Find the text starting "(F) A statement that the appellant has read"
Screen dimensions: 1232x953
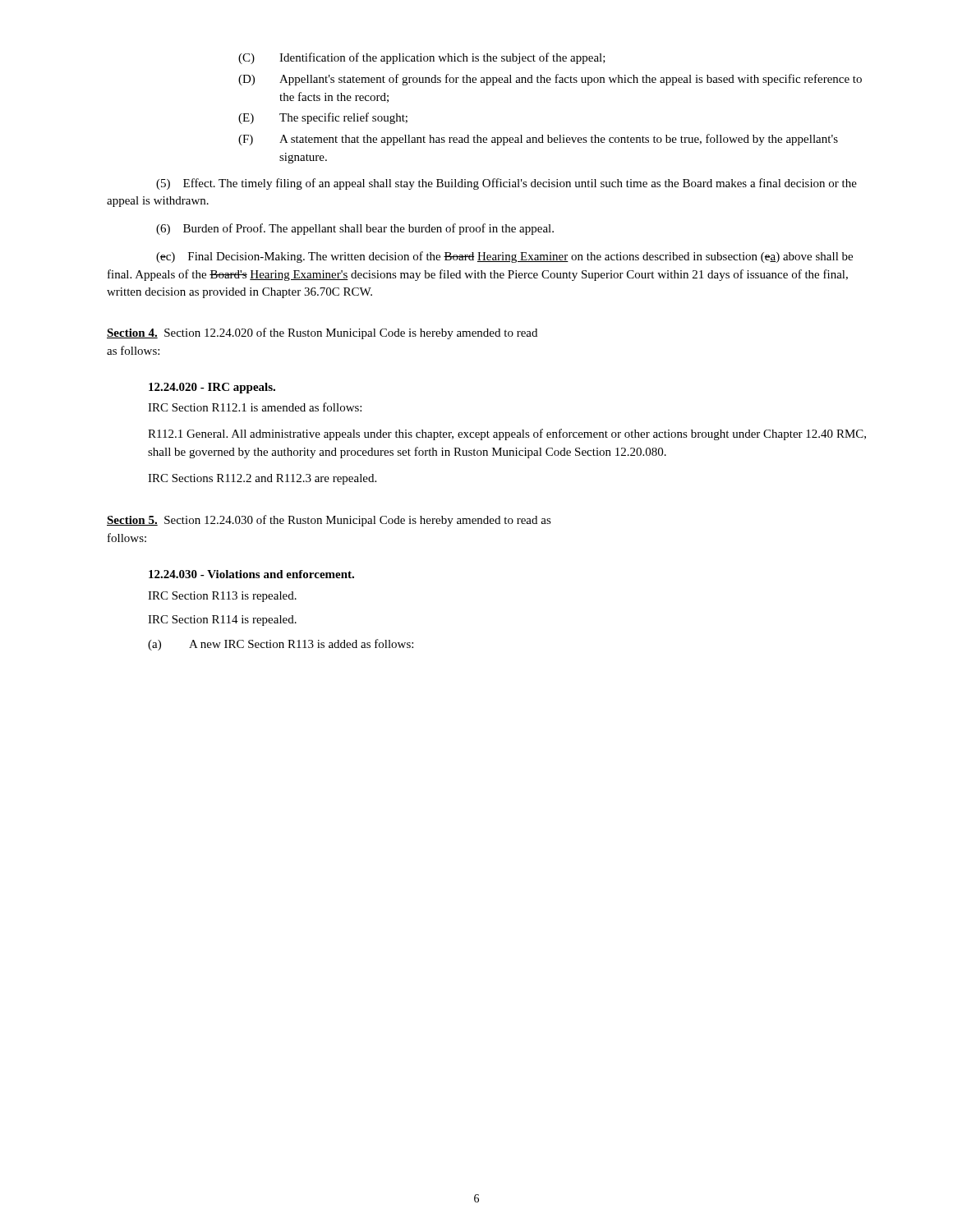[x=553, y=148]
